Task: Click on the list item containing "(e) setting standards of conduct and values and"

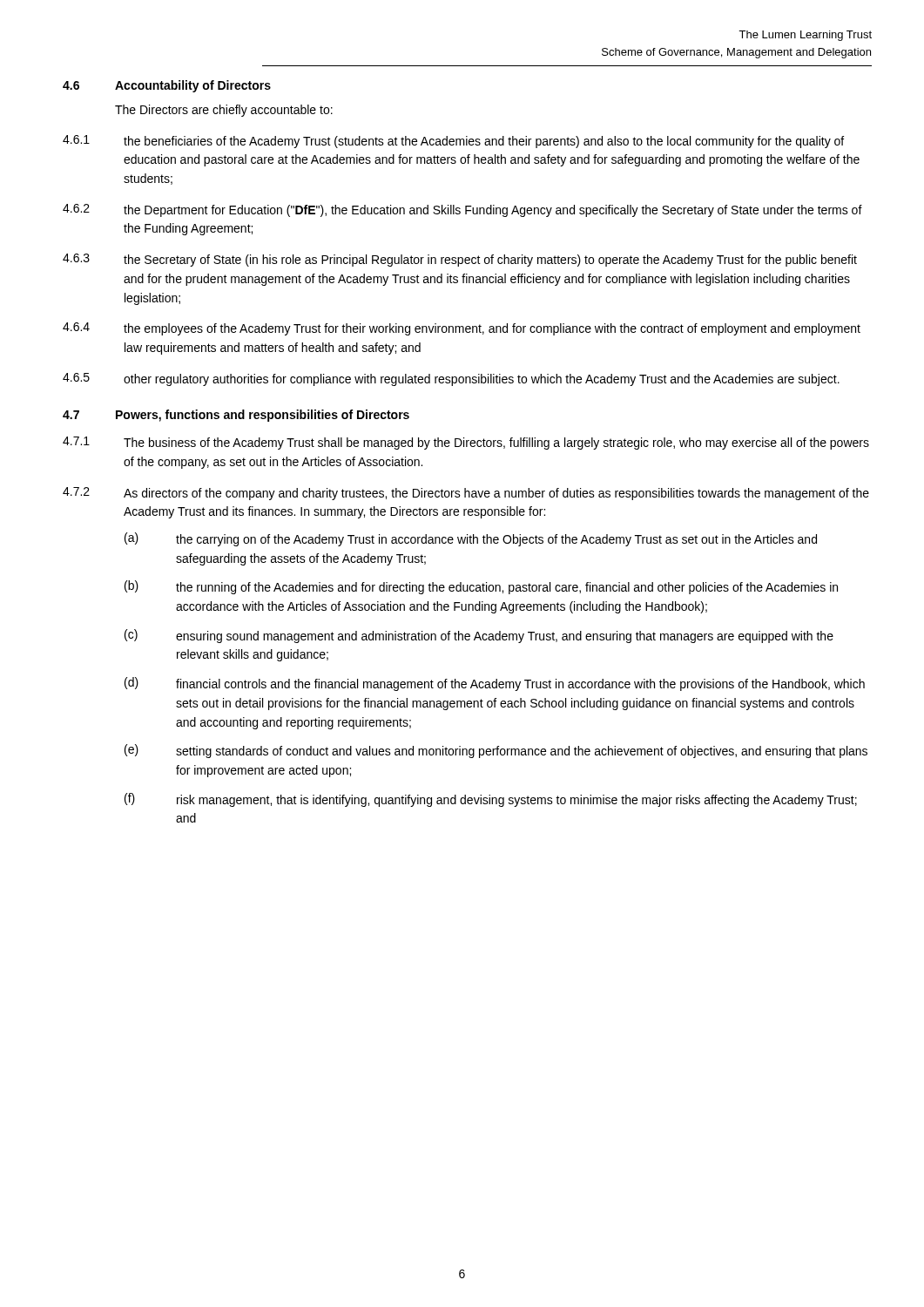Action: click(493, 761)
